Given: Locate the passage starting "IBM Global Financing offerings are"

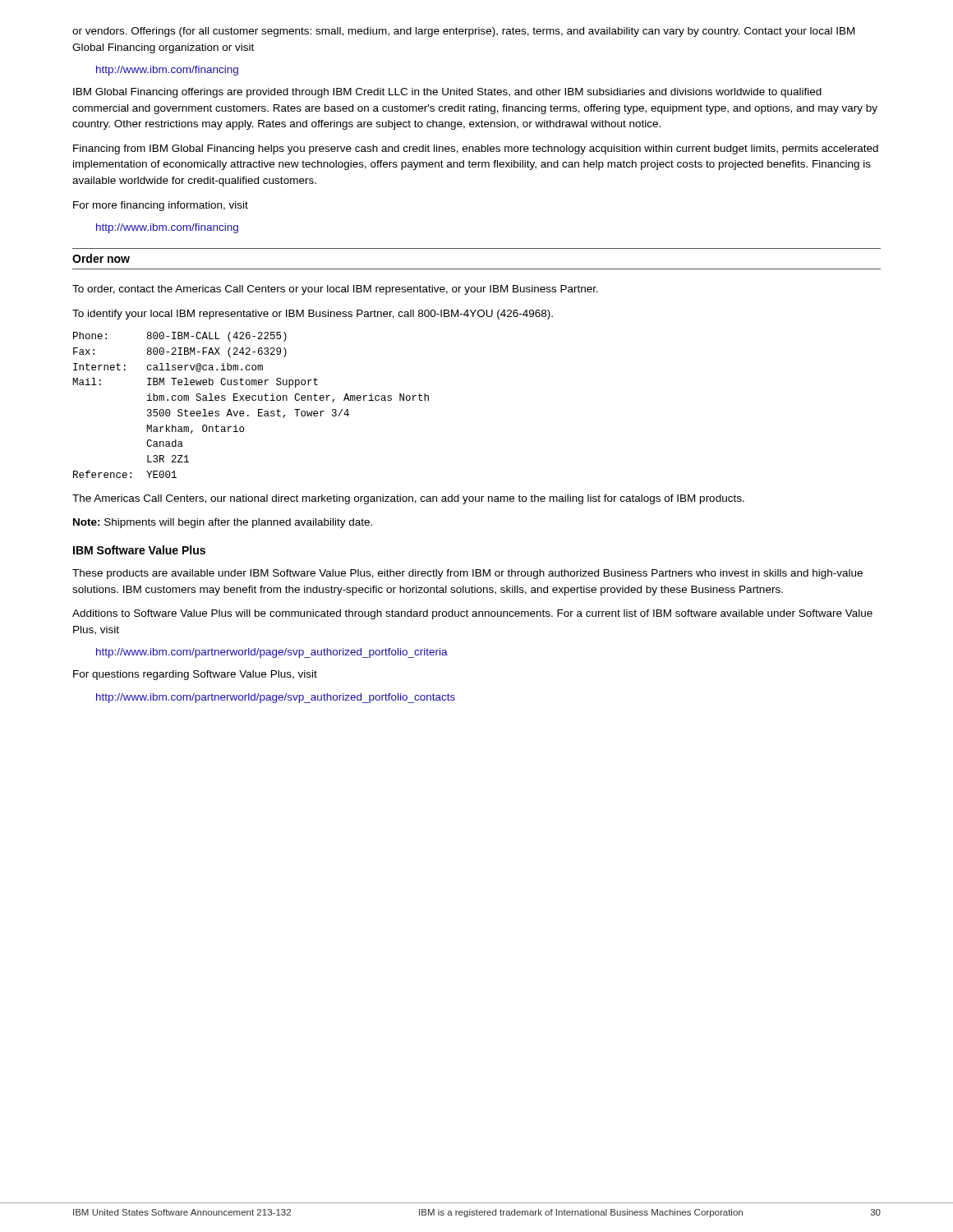Looking at the screenshot, I should tap(476, 108).
